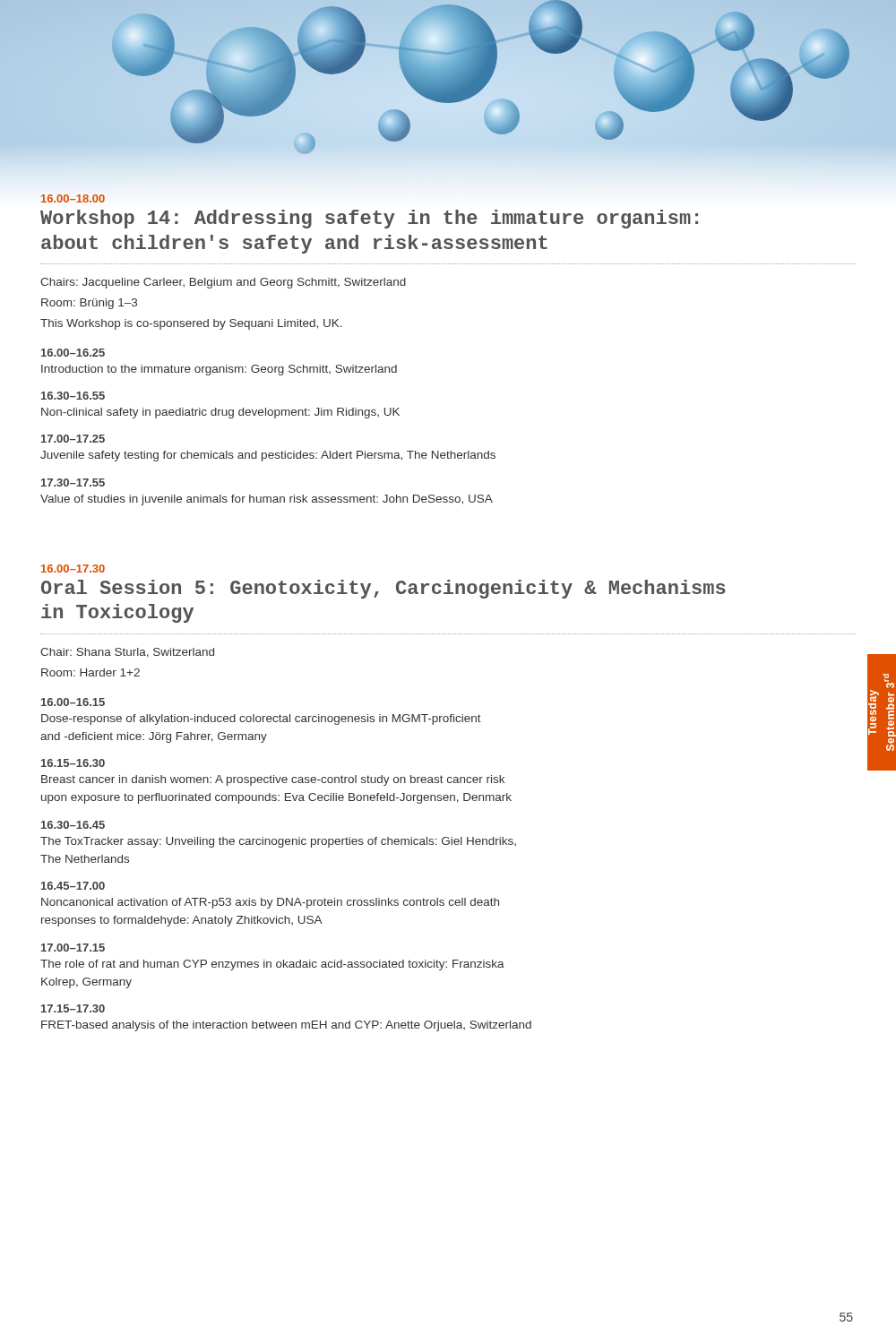Point to the section header beginning "16.00–18.00 Workshop 14: Addressing"
896x1344 pixels.
[448, 224]
